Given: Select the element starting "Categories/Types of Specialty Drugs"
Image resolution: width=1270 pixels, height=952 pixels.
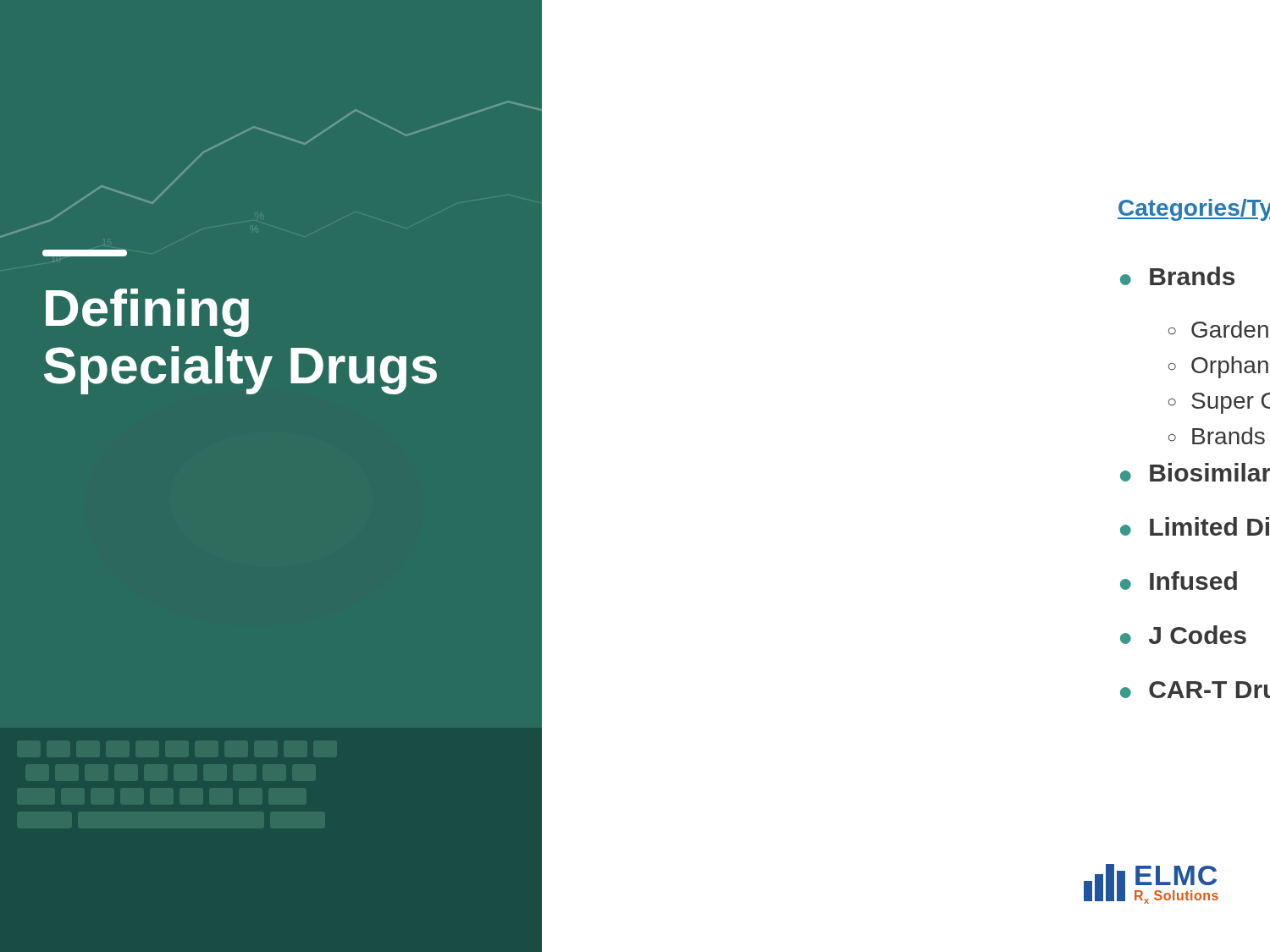Looking at the screenshot, I should tap(1194, 208).
